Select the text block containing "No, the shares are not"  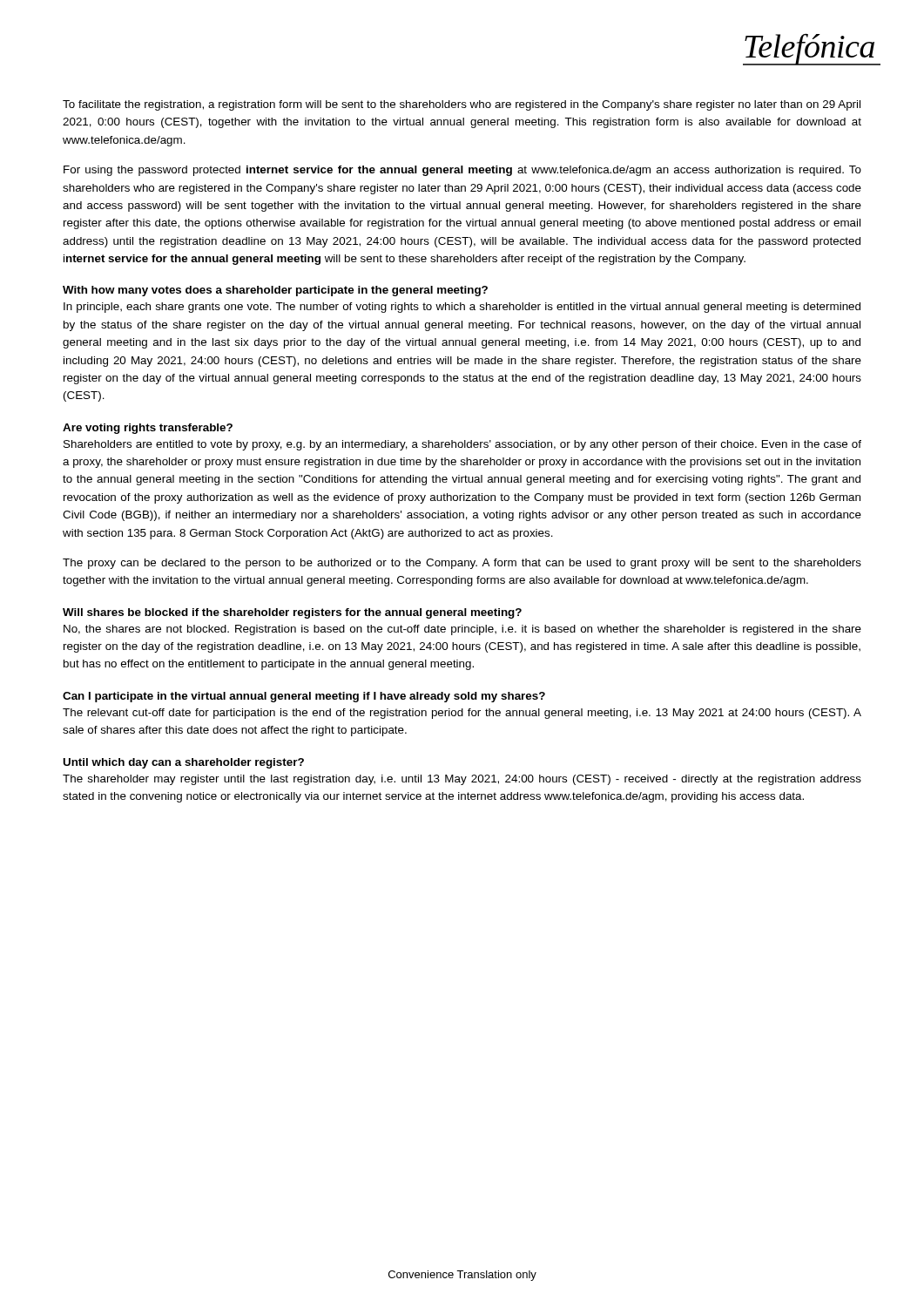(x=462, y=646)
